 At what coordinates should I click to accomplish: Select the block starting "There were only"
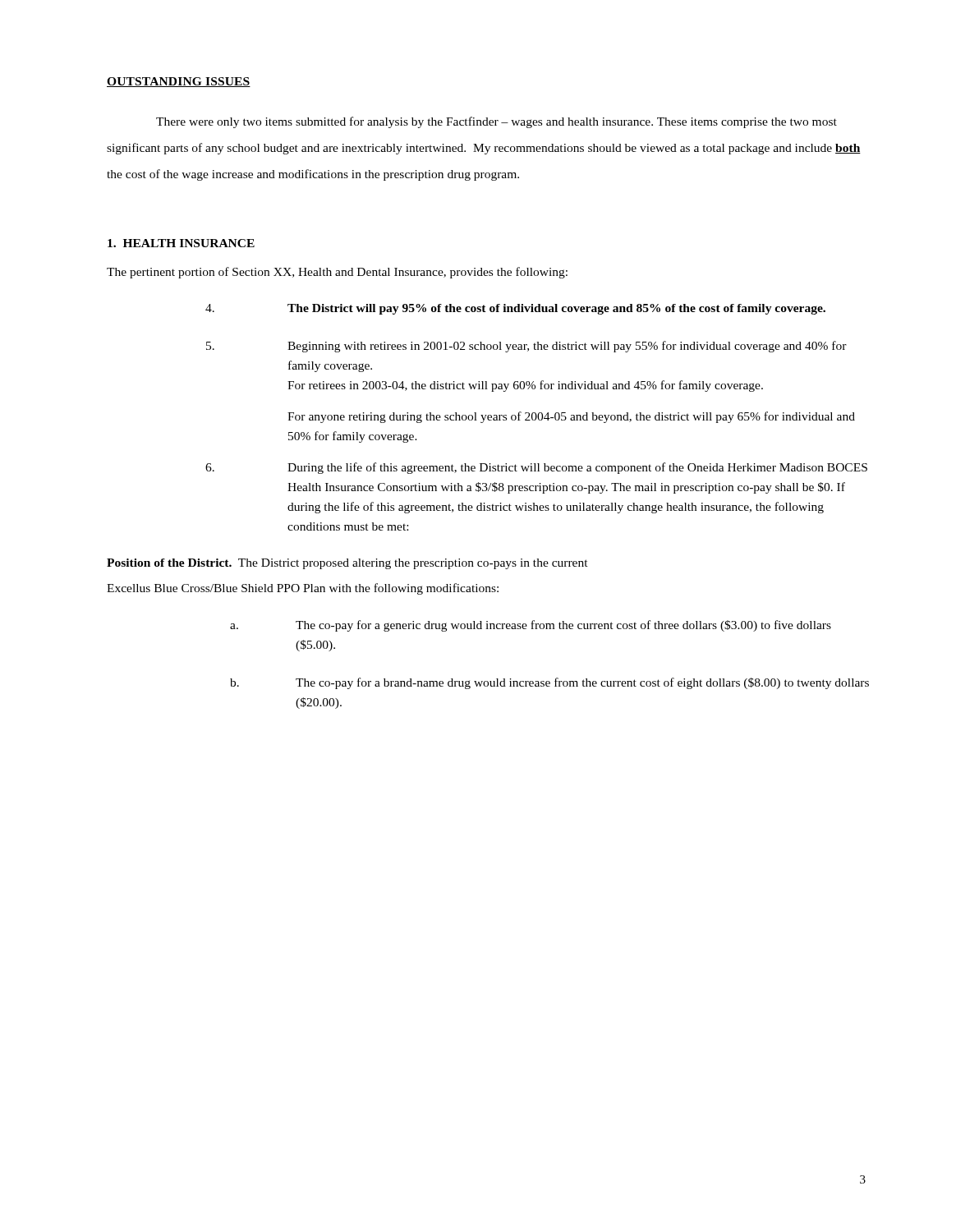click(483, 147)
